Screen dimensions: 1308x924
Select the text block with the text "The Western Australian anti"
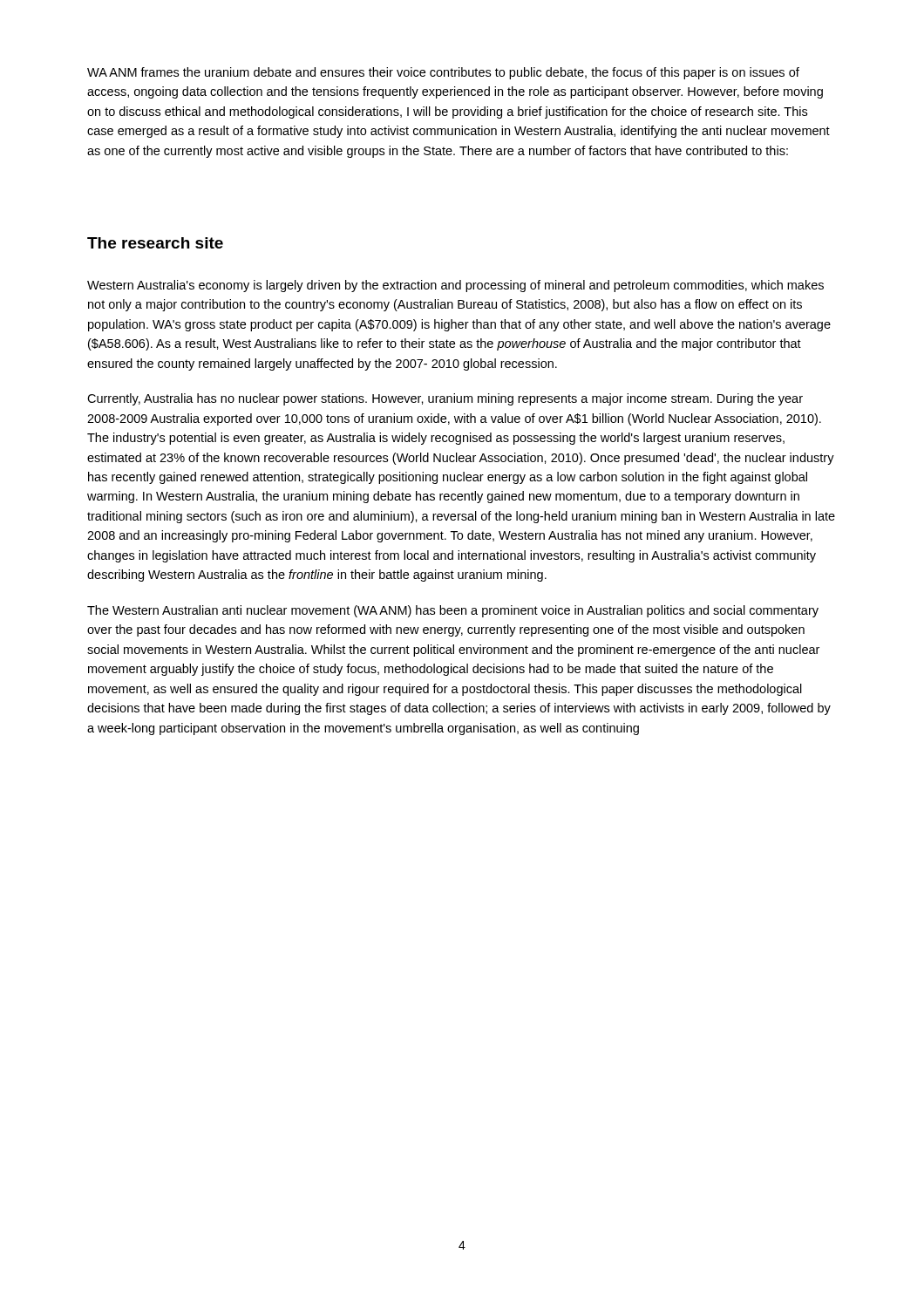pyautogui.click(x=462, y=669)
